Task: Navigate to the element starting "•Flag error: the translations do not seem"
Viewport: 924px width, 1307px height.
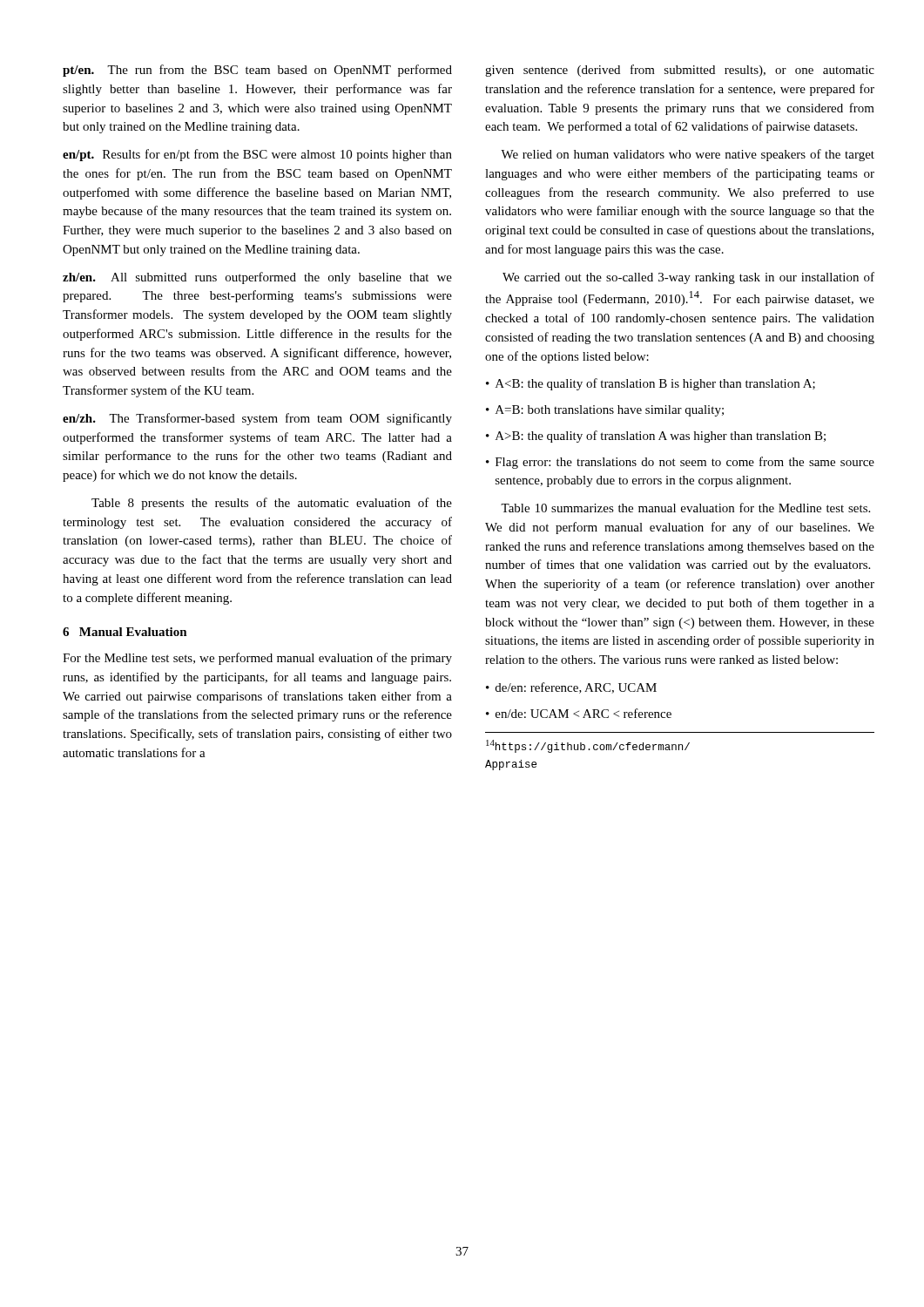Action: point(680,472)
